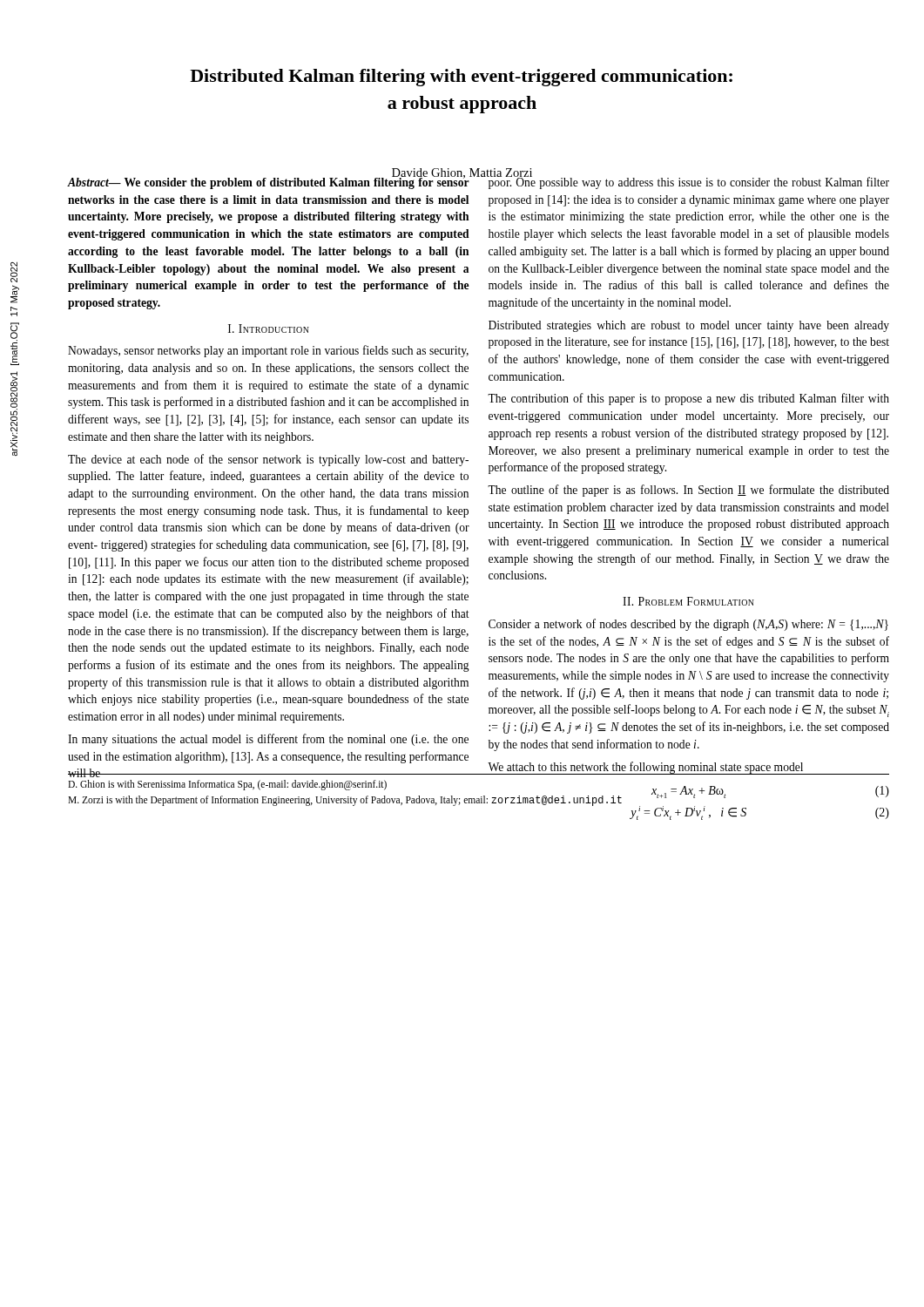Point to the block beginning "The contribution of"
The height and width of the screenshot is (1307, 924).
[689, 433]
